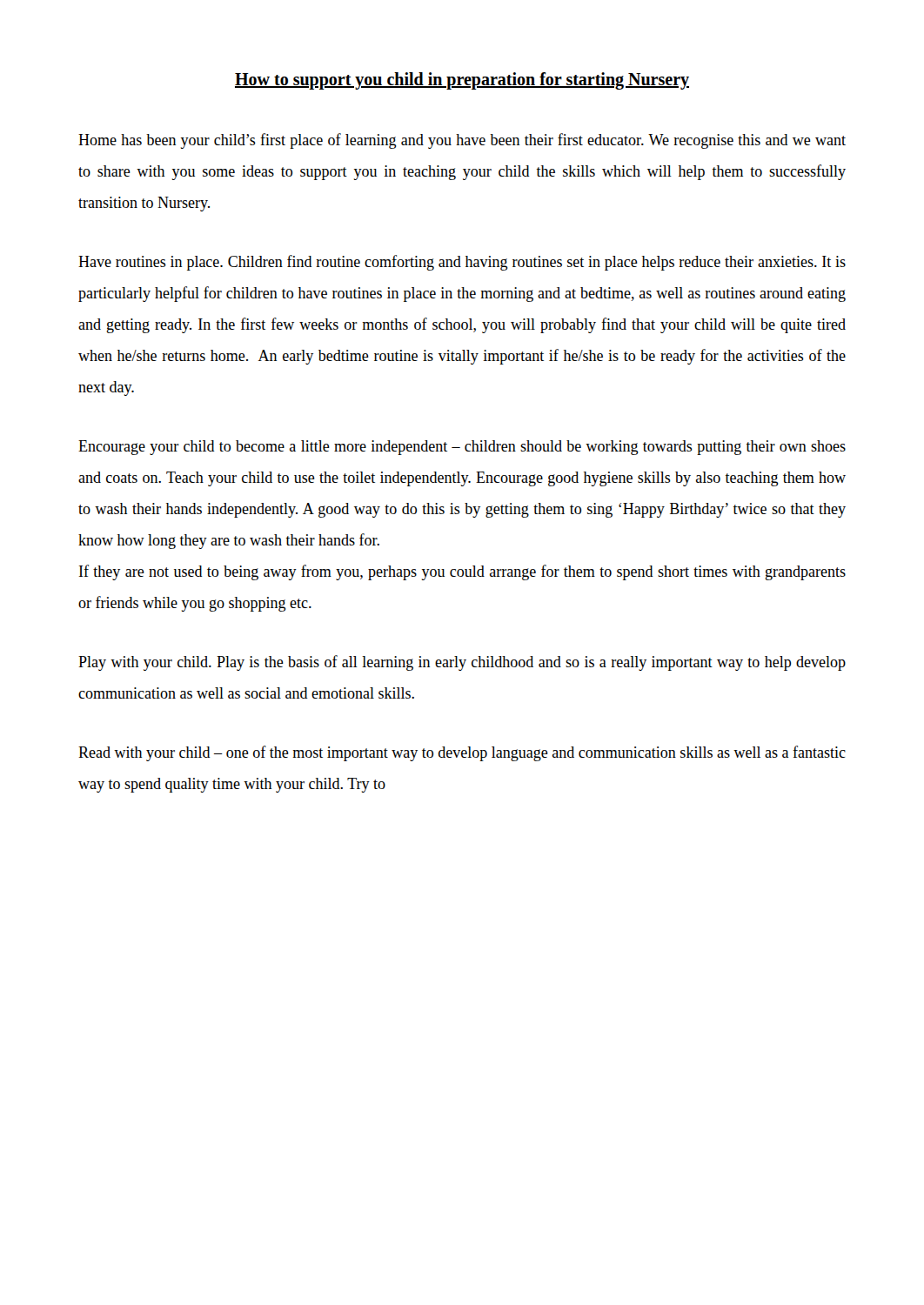Screen dimensions: 1305x924
Task: Point to the block beginning "Play with your child."
Action: (x=462, y=678)
